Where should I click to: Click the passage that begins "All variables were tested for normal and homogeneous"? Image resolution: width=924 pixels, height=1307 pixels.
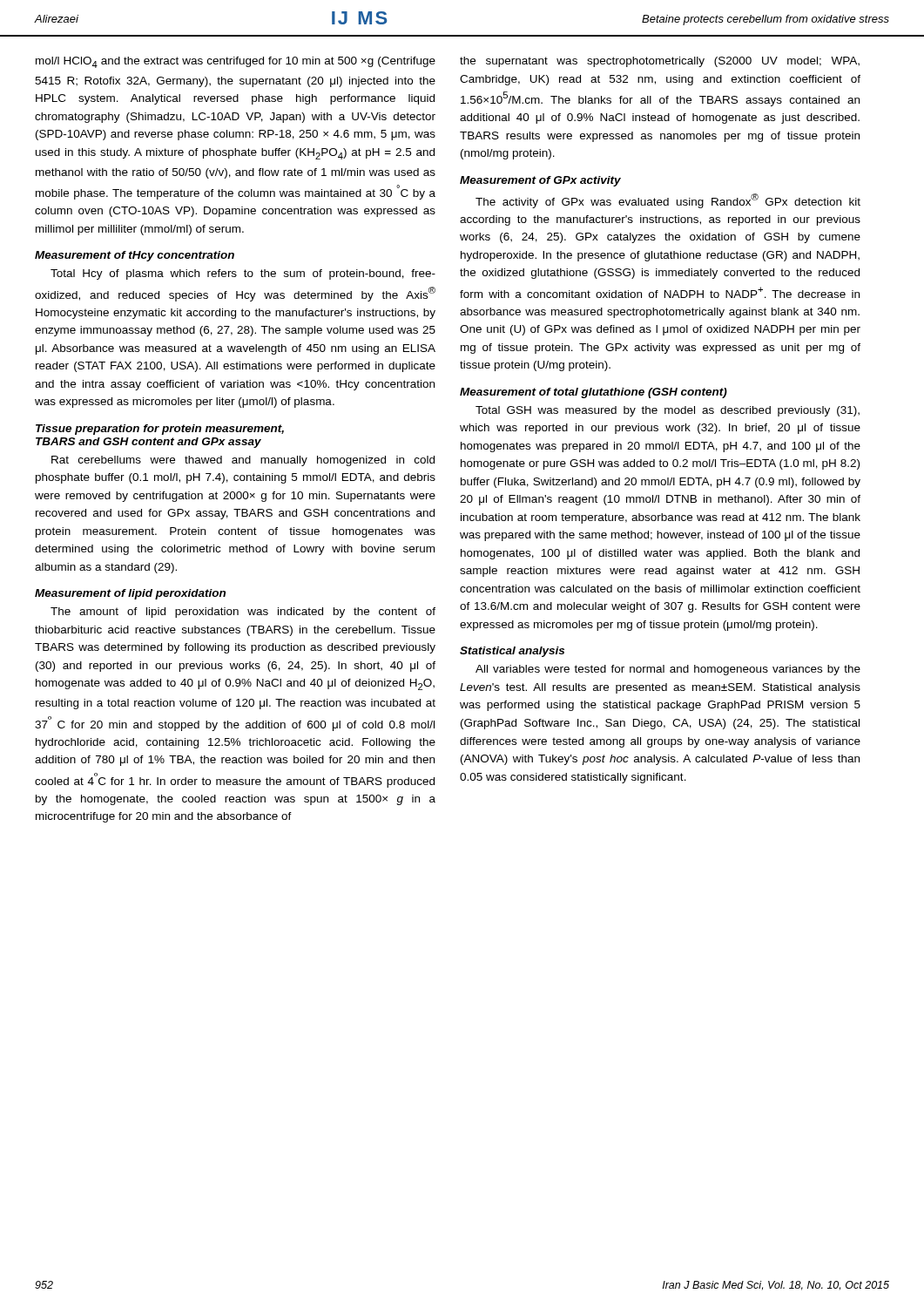coord(660,723)
